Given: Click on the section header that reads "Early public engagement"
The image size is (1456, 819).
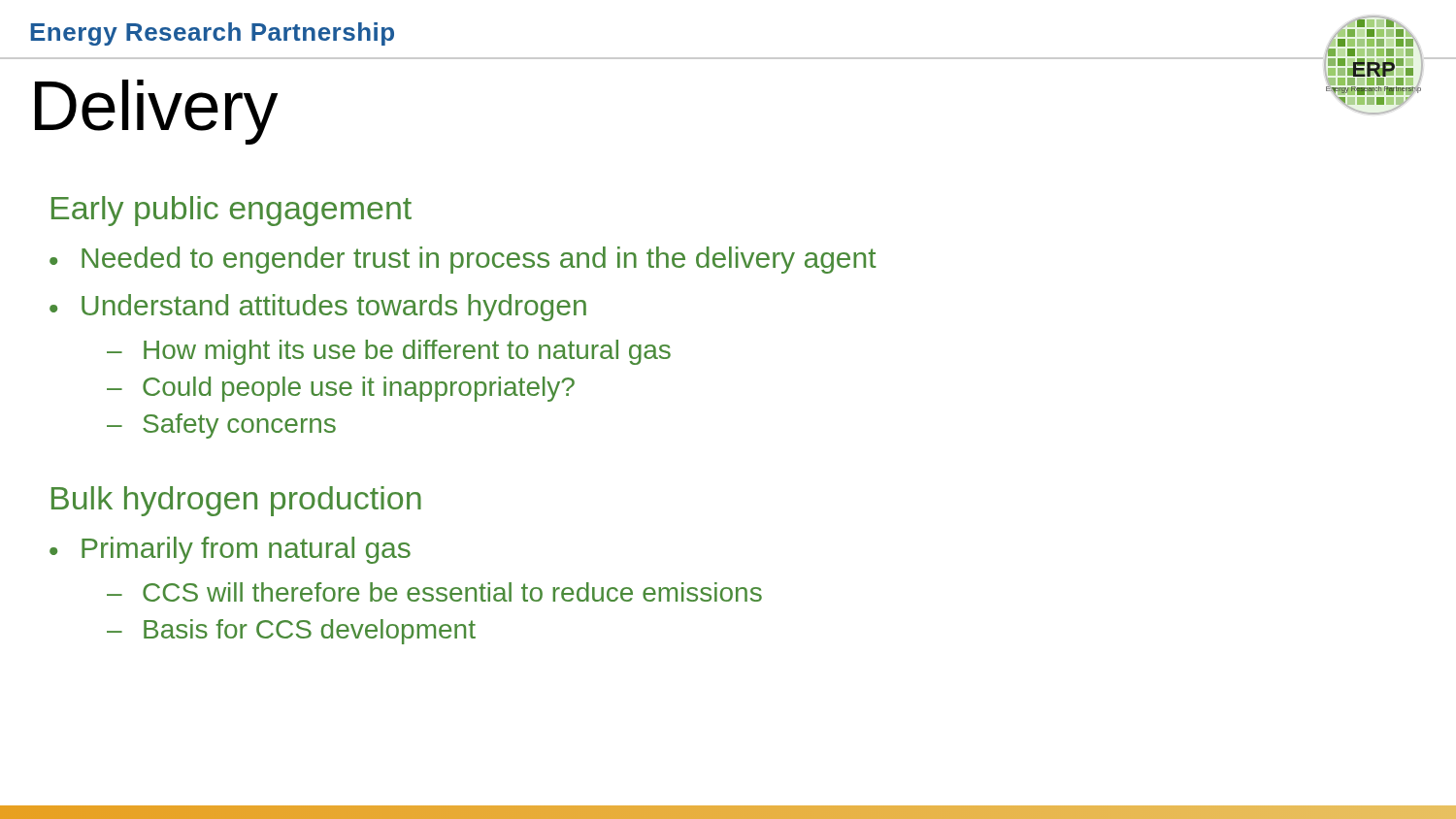Looking at the screenshot, I should [230, 208].
